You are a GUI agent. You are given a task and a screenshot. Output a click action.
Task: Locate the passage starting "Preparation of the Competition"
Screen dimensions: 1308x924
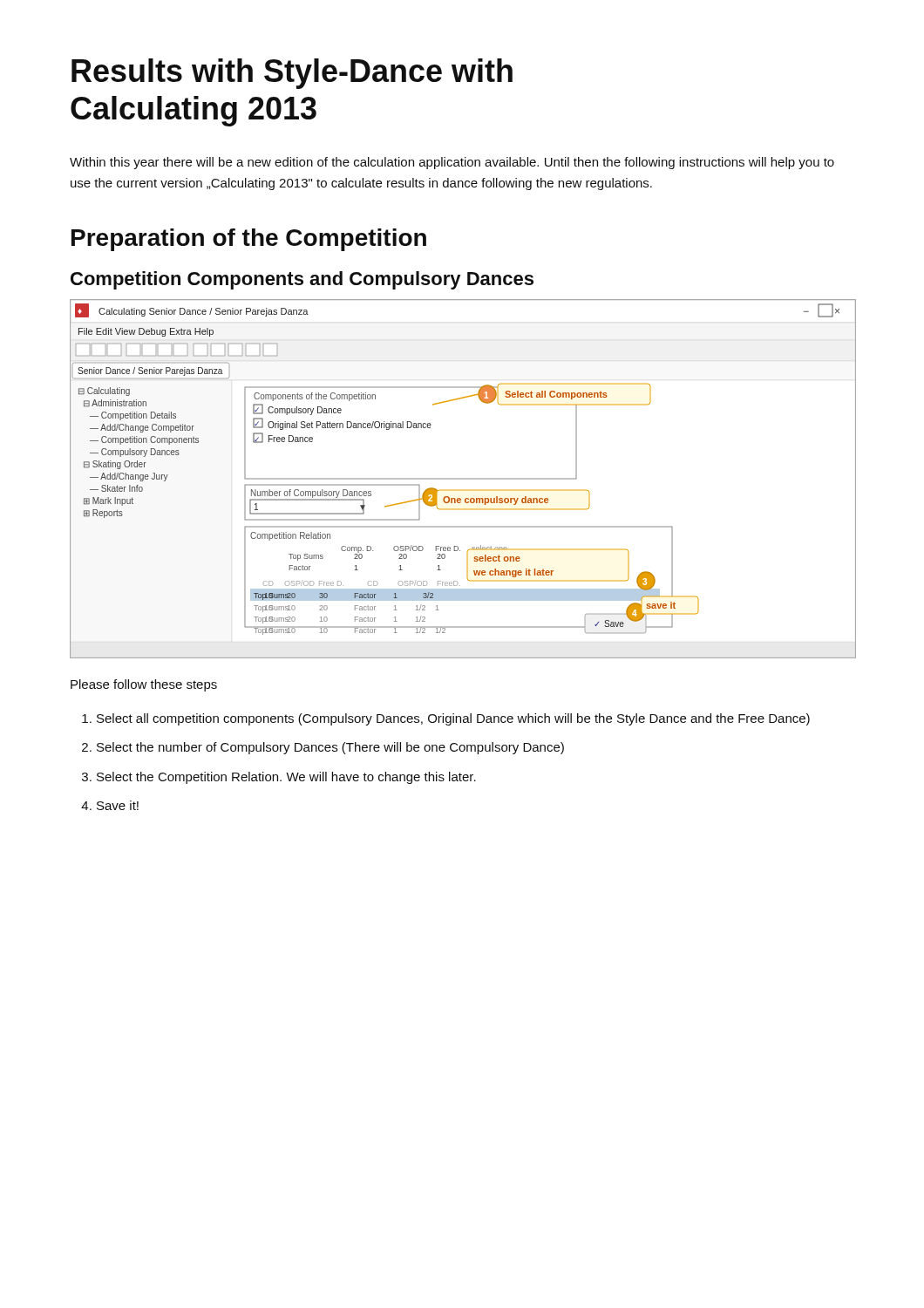point(249,240)
